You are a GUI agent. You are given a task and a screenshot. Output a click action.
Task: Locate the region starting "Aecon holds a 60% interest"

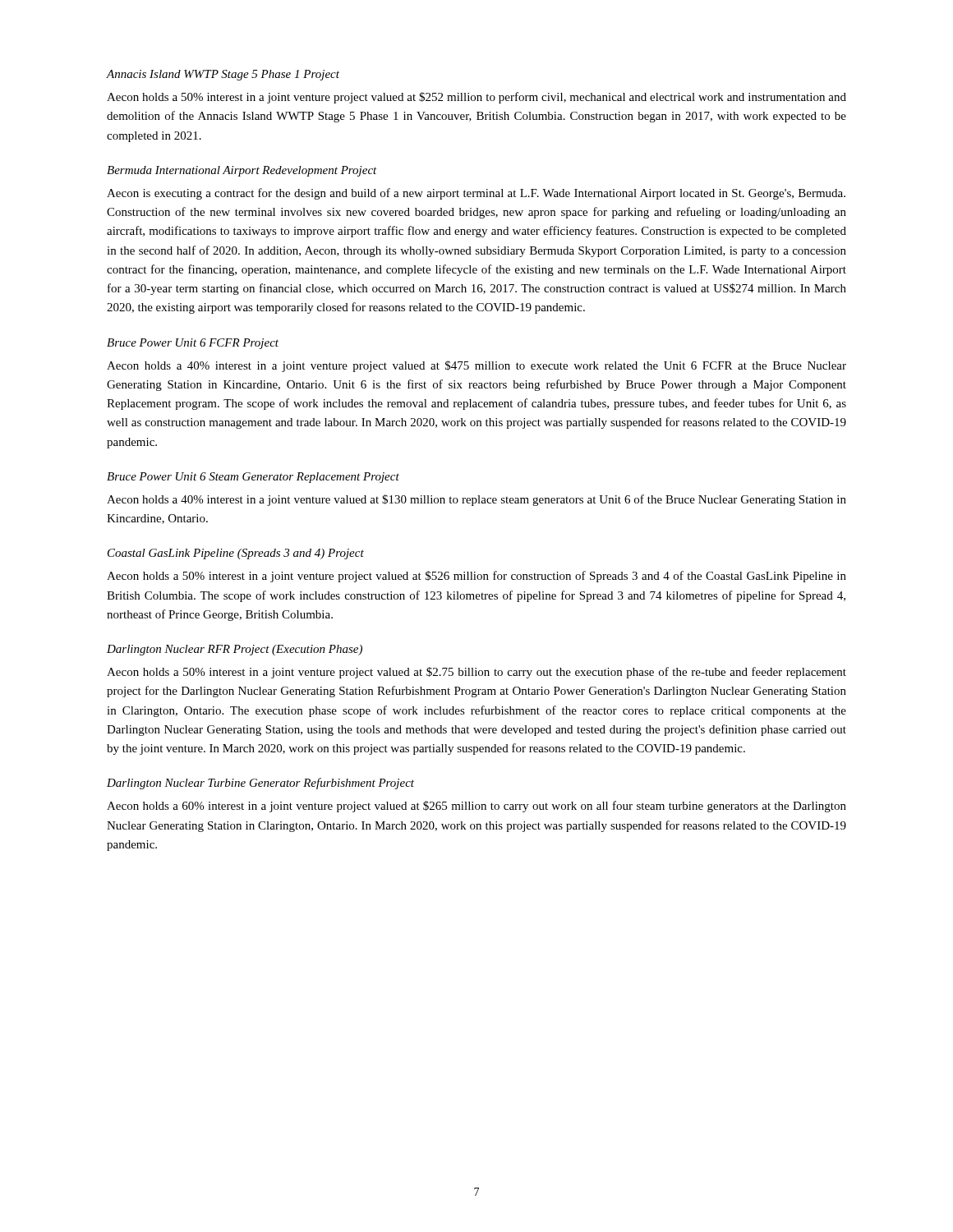point(476,825)
